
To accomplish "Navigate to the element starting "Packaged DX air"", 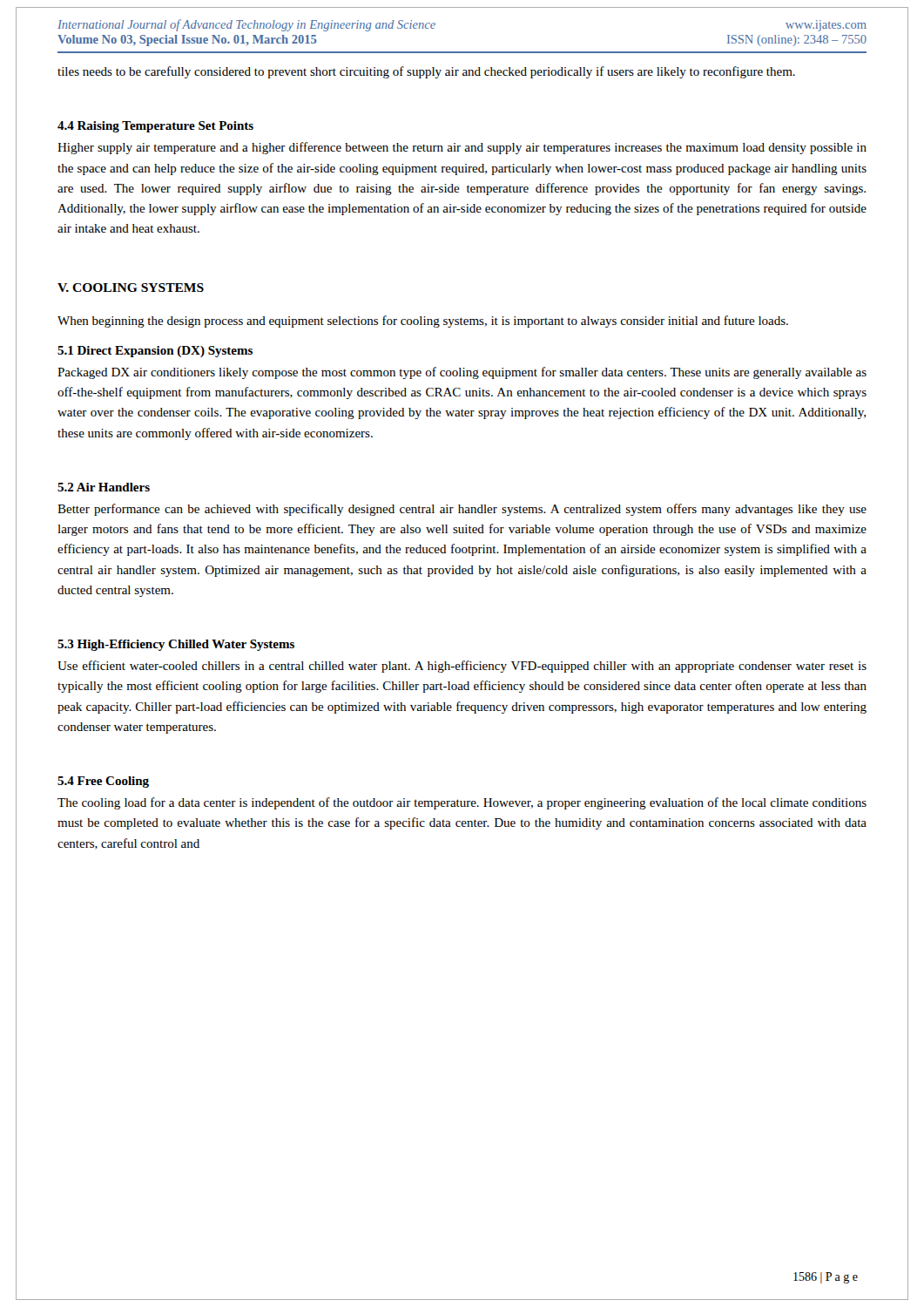I will pyautogui.click(x=462, y=402).
